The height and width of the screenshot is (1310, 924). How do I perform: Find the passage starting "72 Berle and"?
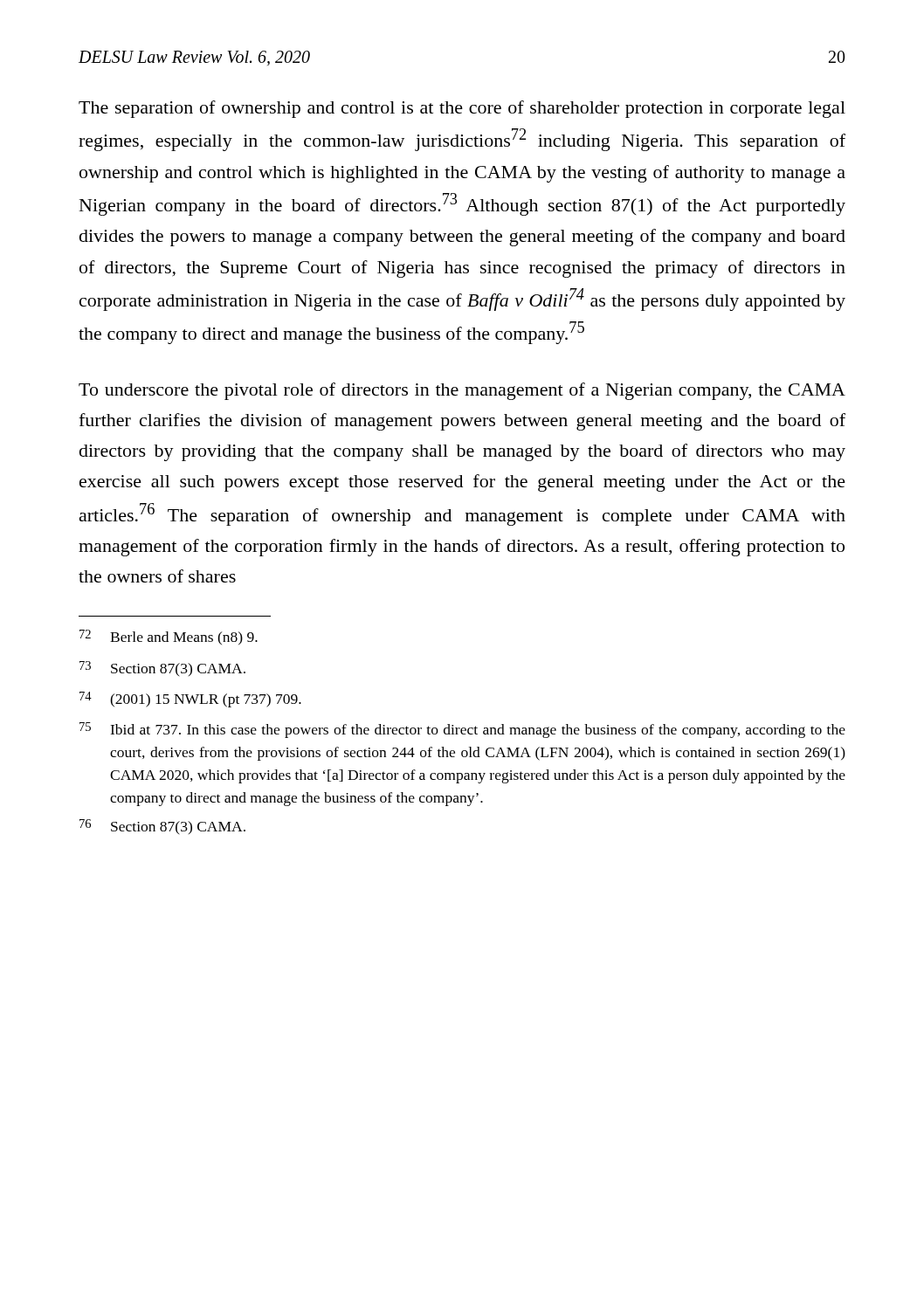(x=168, y=638)
